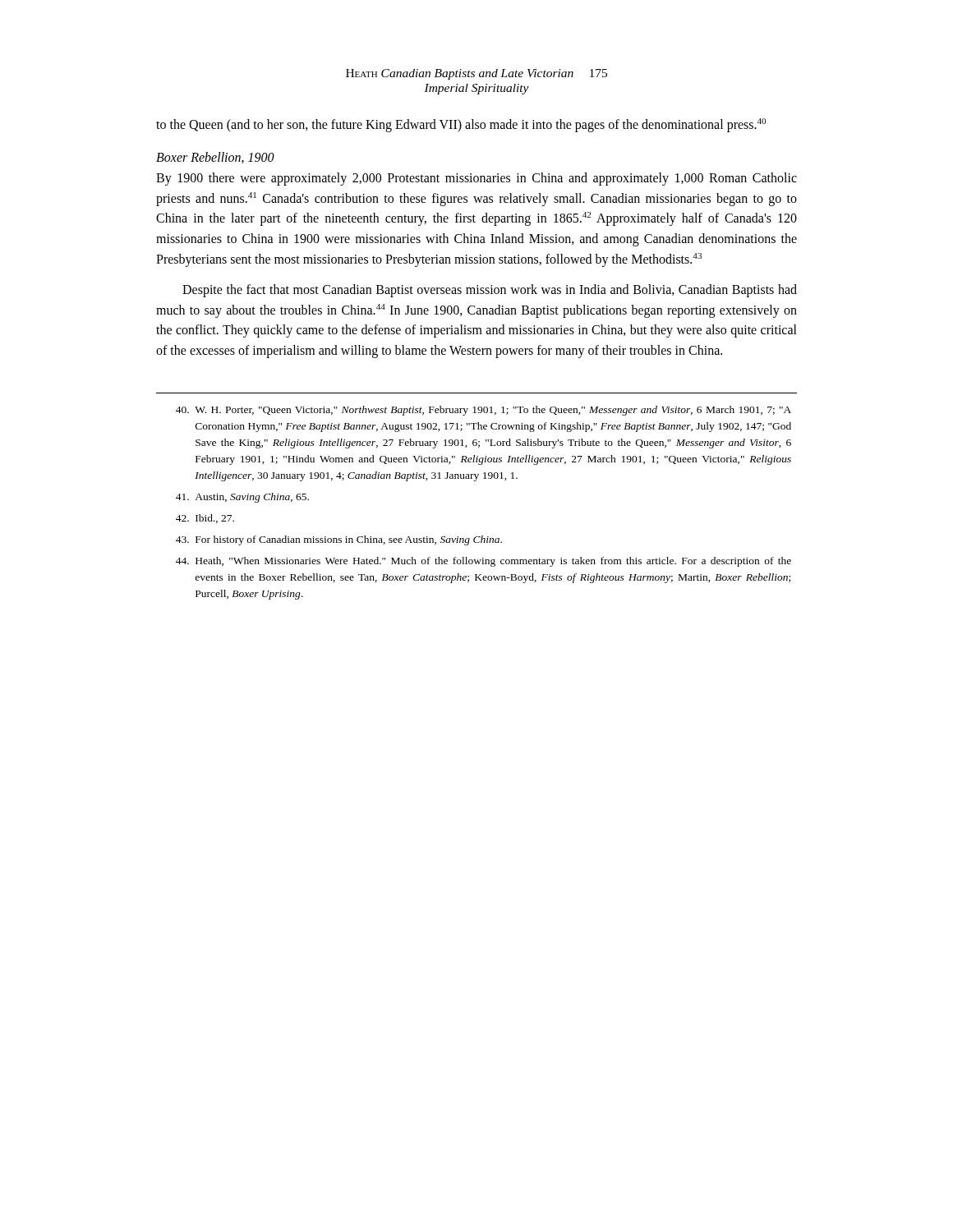
Task: Select the text block starting "W. H. Porter,"
Action: pos(474,443)
